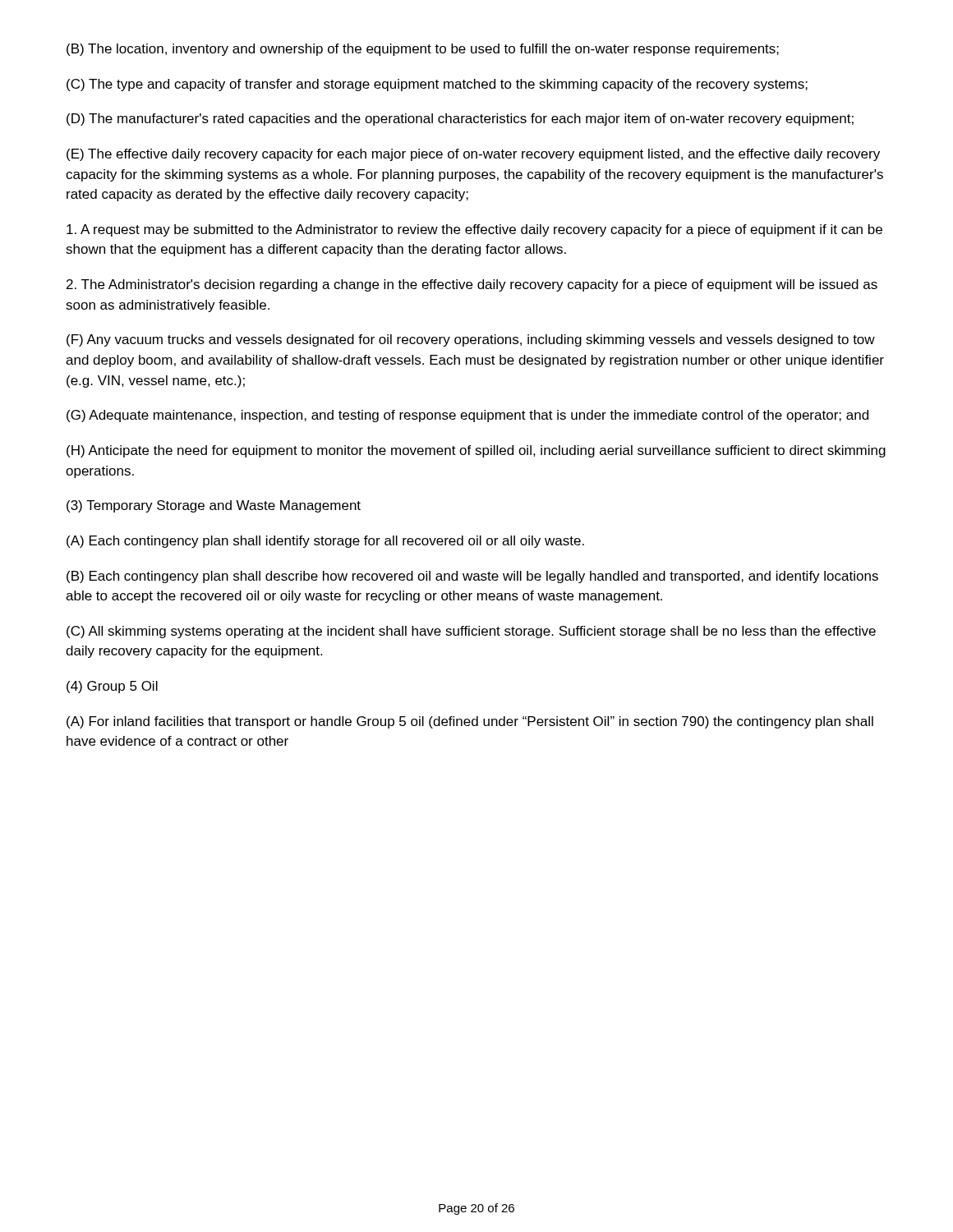953x1232 pixels.
Task: Find the list item with the text "(G) Adequate maintenance,"
Action: 468,415
